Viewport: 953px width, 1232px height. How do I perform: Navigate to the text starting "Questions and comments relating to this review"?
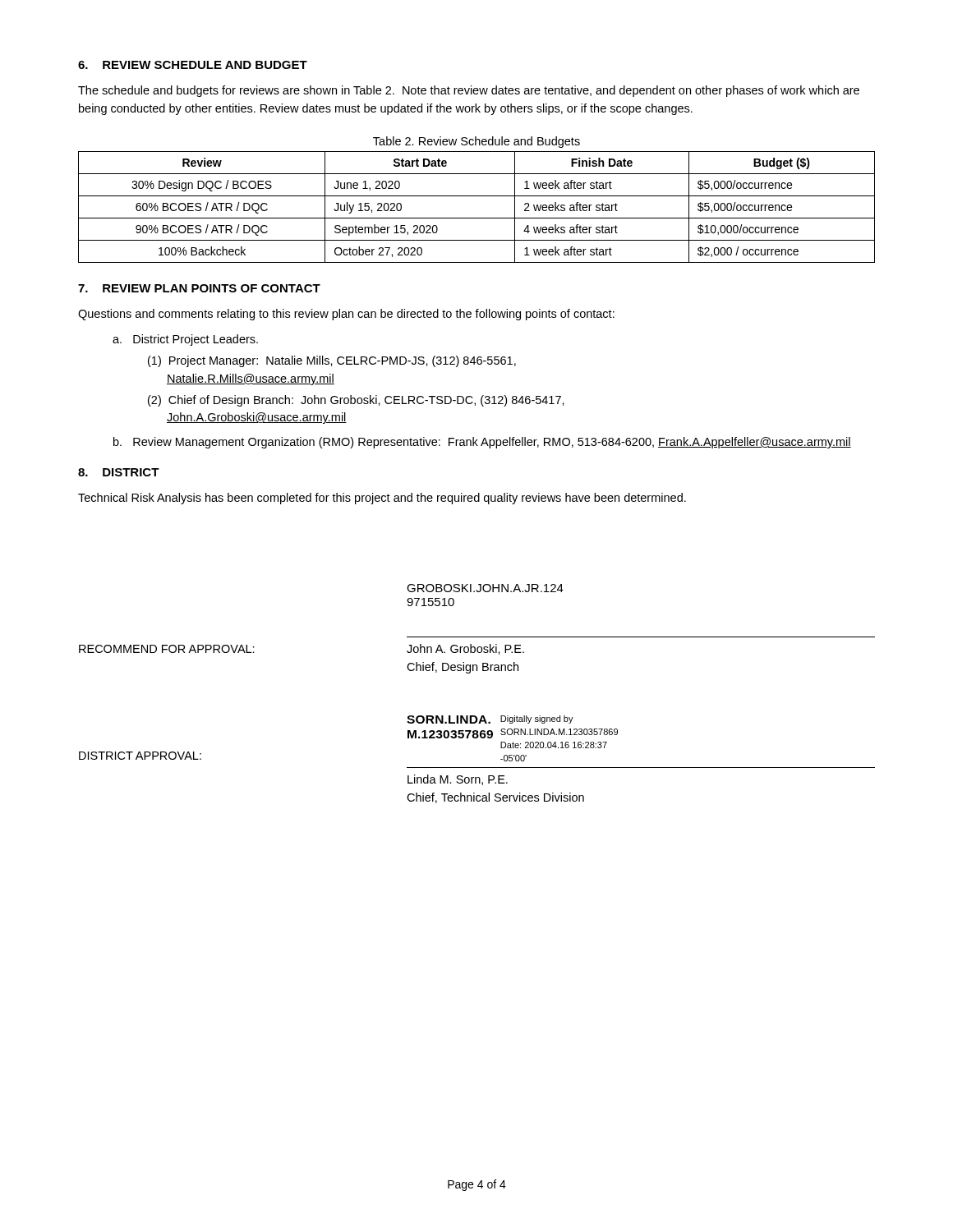click(x=347, y=314)
